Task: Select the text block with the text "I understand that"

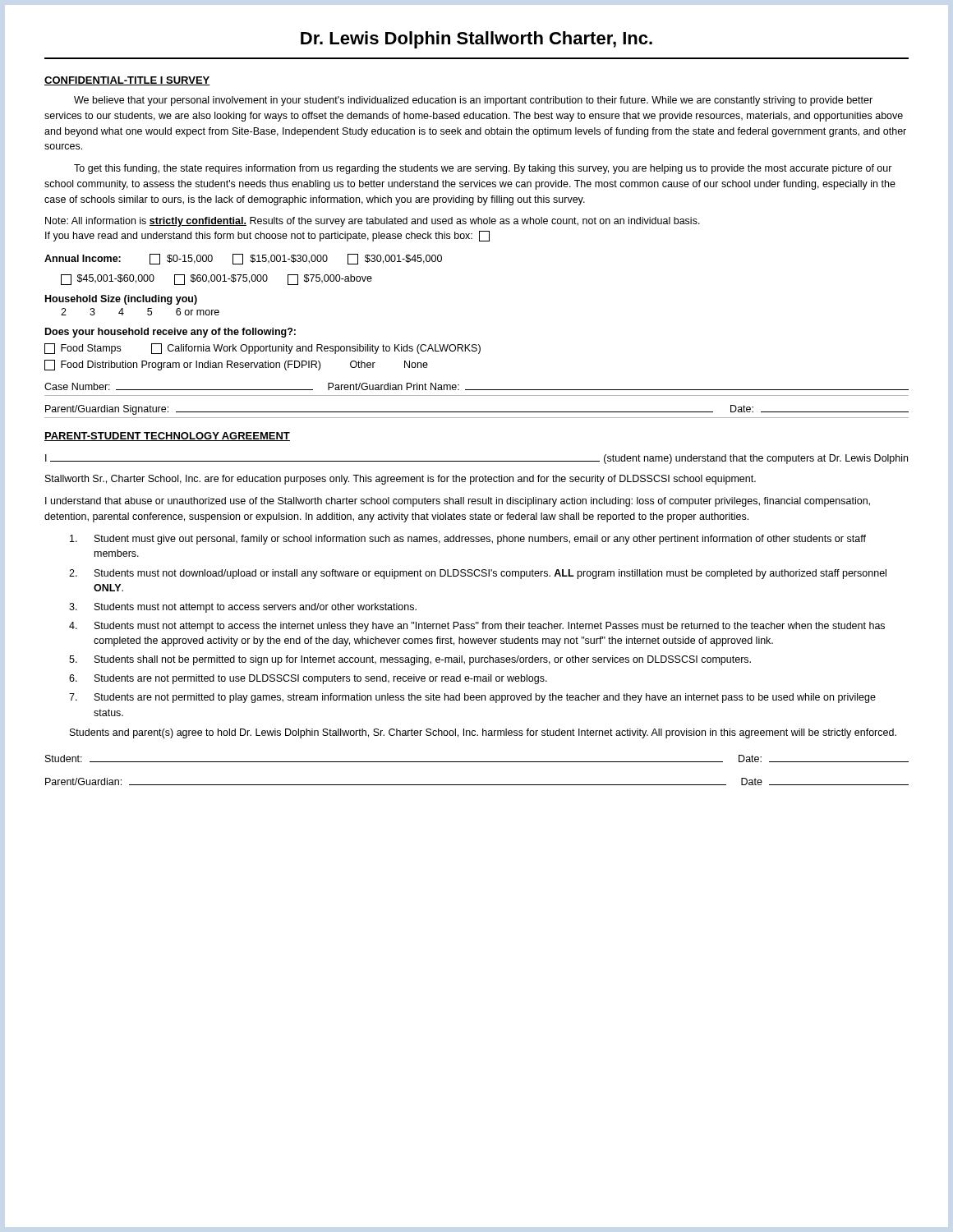Action: tap(458, 509)
